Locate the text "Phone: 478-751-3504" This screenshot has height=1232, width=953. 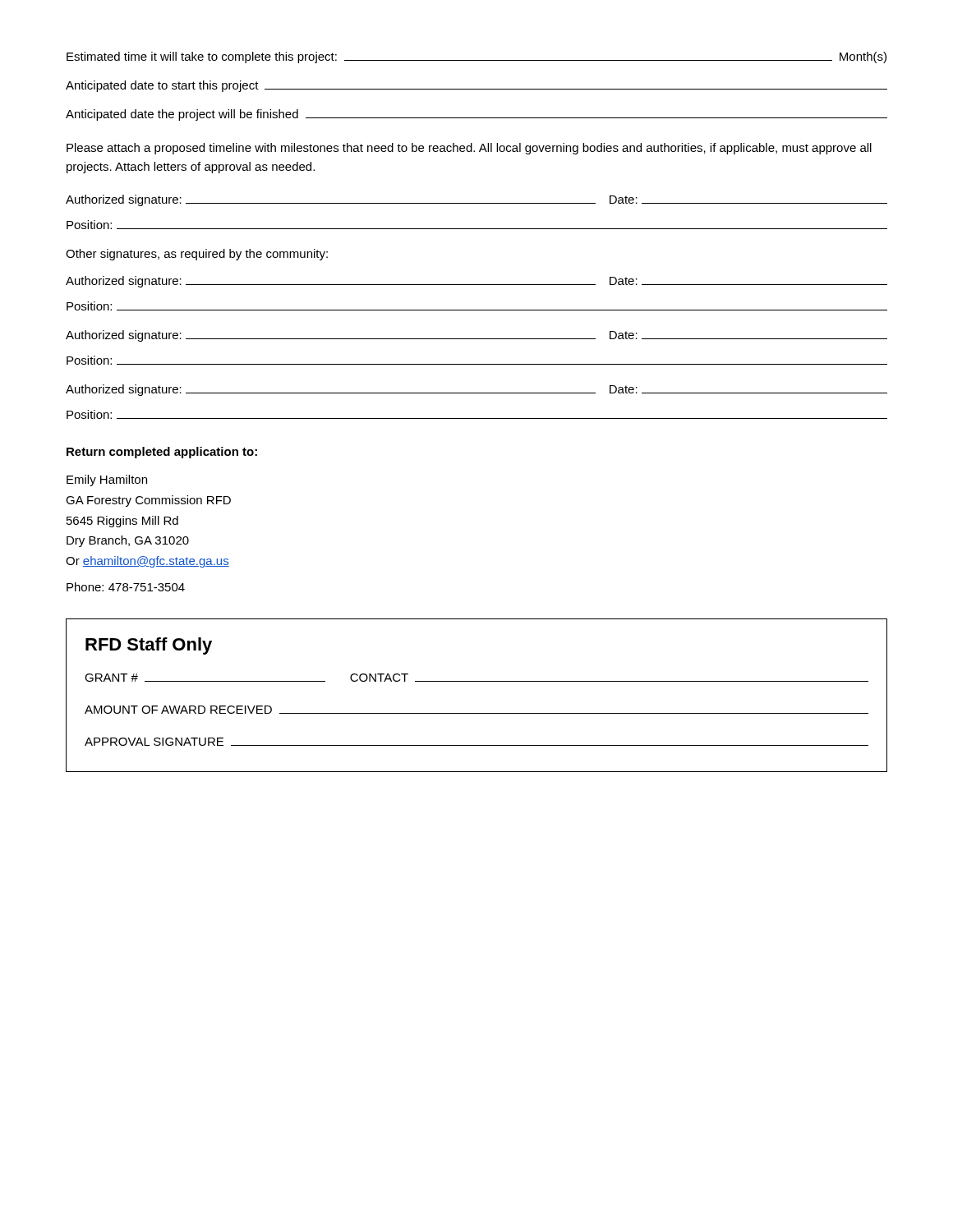125,587
